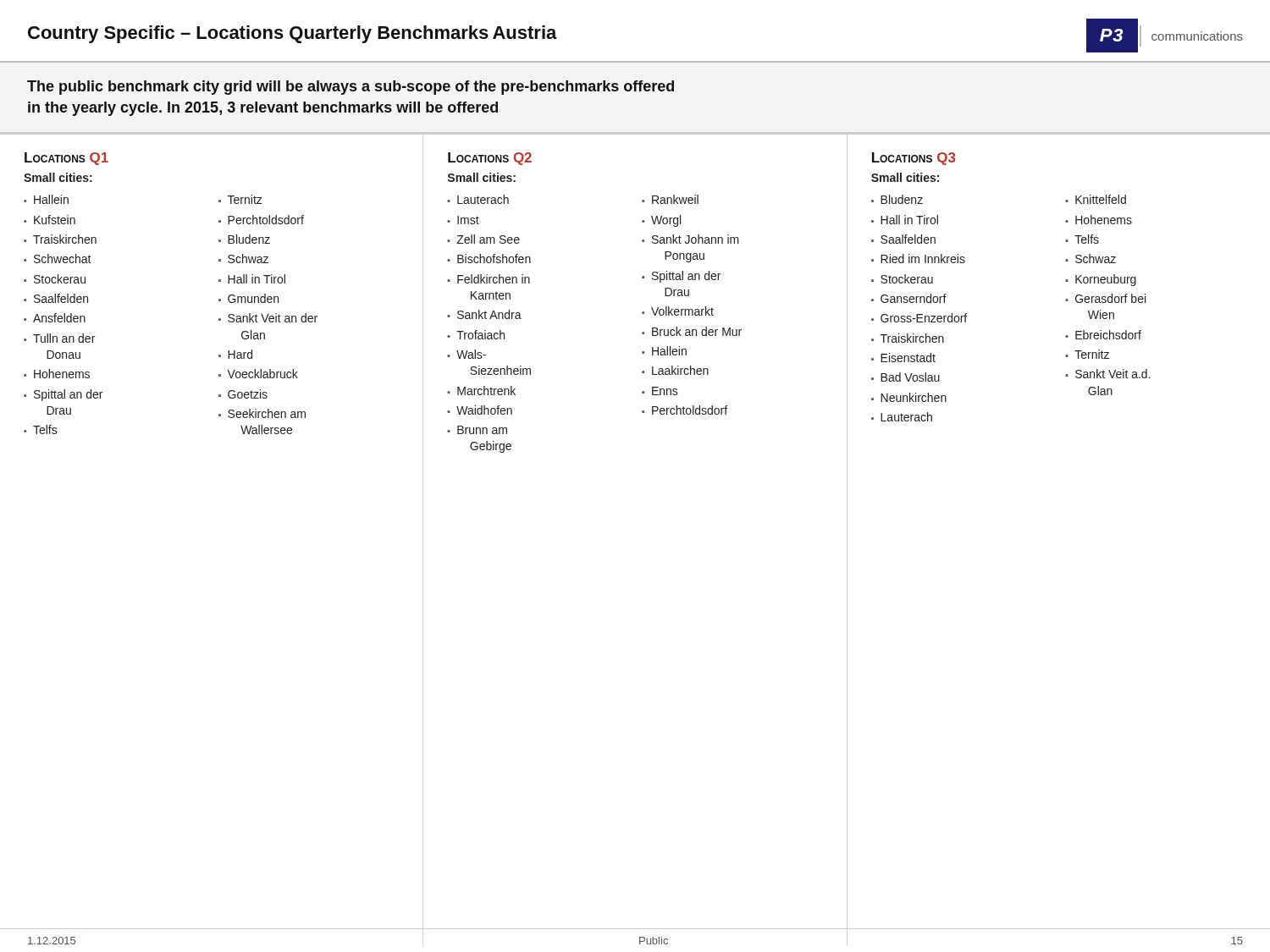Find the text starting "Locations Q3"
The image size is (1270, 952).
913,158
